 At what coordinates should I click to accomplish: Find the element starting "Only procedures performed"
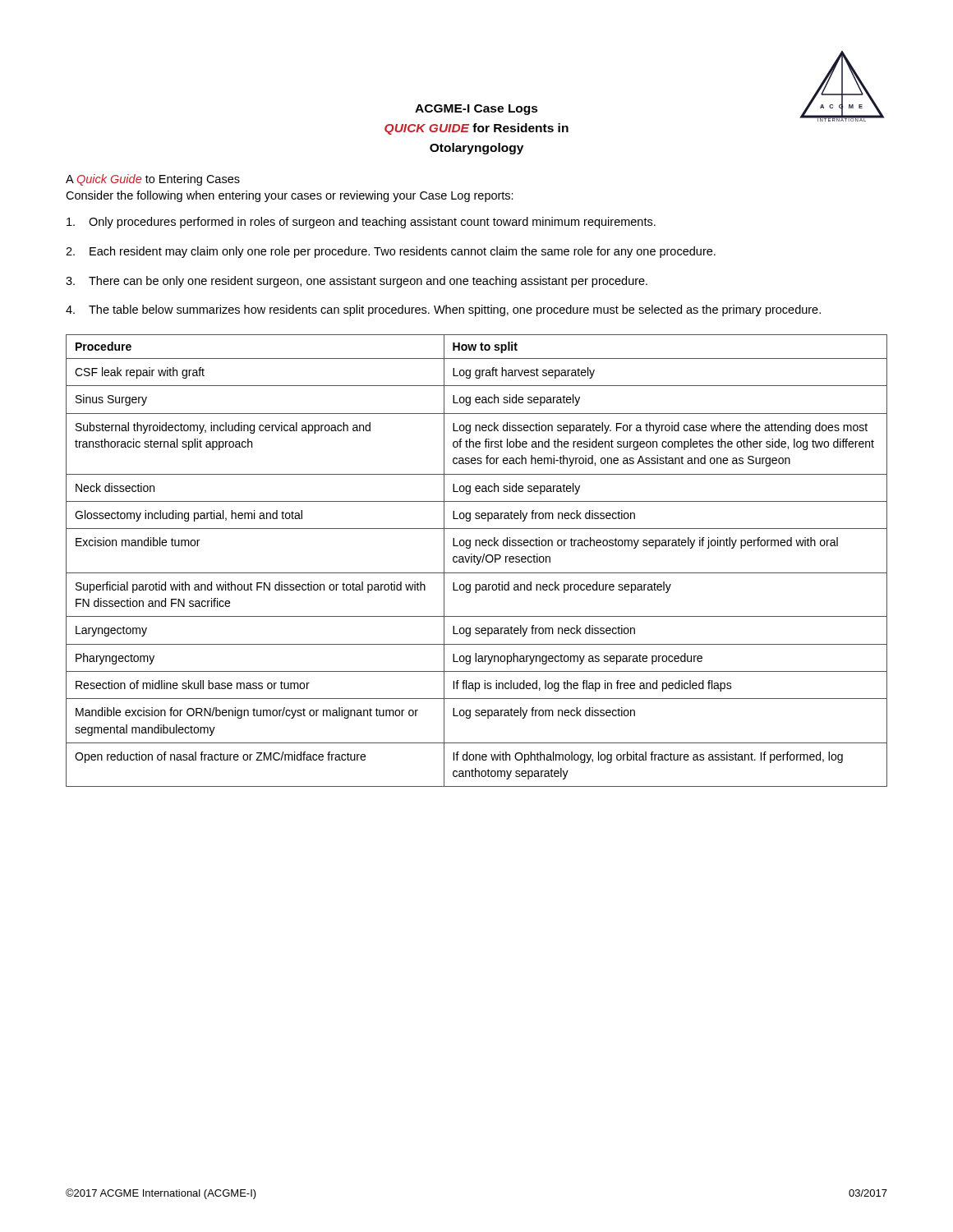(x=476, y=223)
